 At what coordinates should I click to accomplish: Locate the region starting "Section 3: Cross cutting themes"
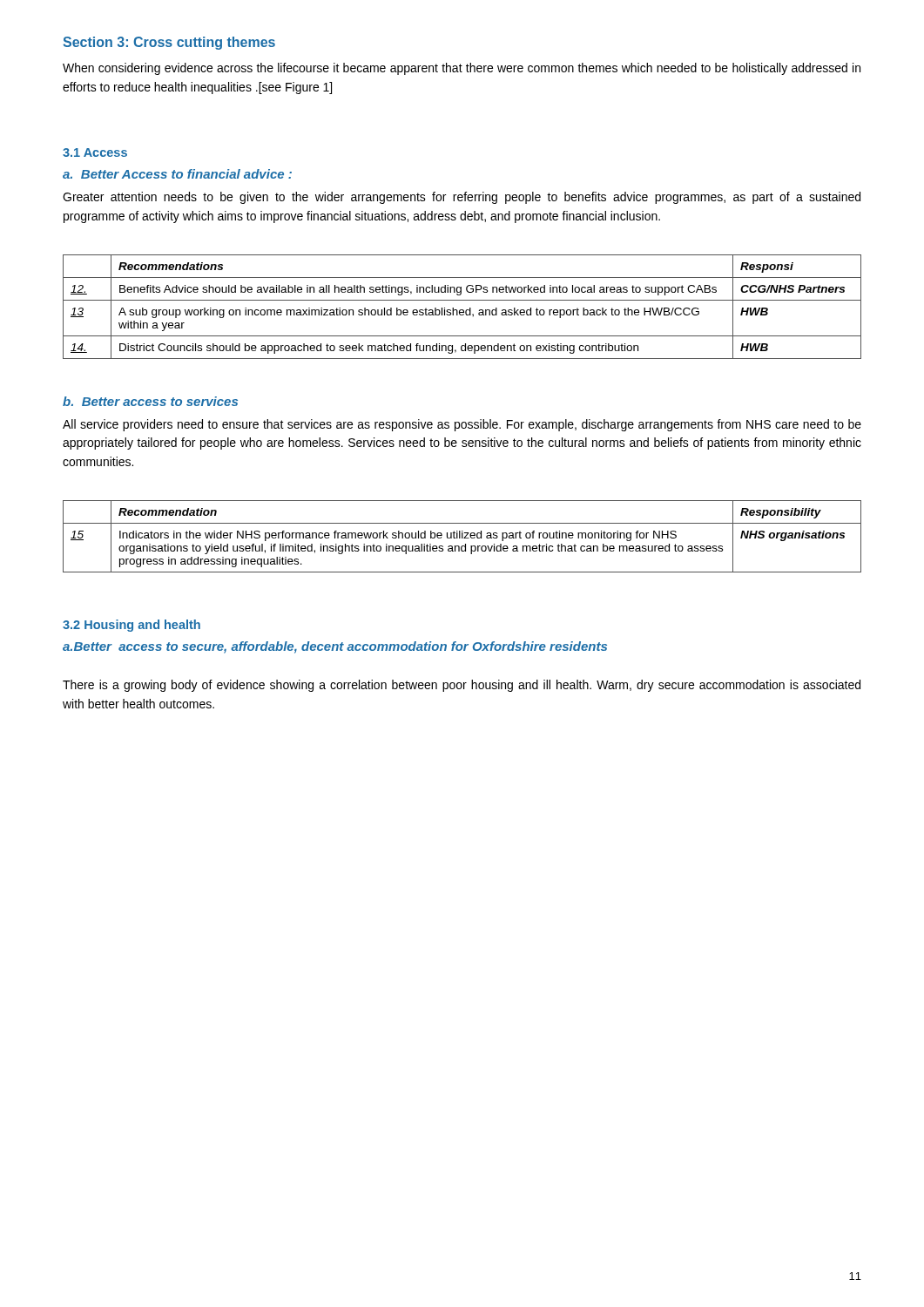169,43
